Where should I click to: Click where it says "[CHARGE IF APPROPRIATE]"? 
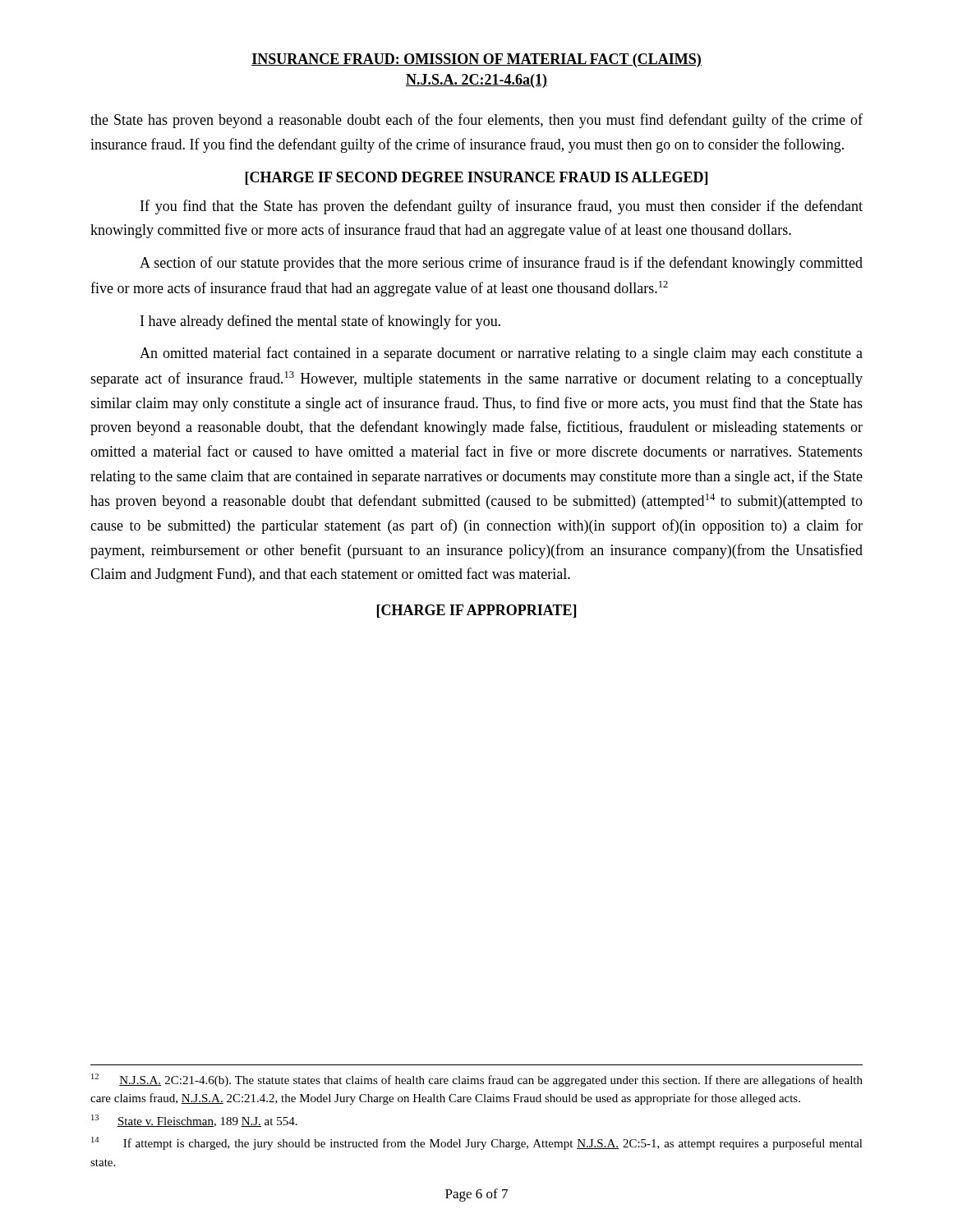click(476, 610)
